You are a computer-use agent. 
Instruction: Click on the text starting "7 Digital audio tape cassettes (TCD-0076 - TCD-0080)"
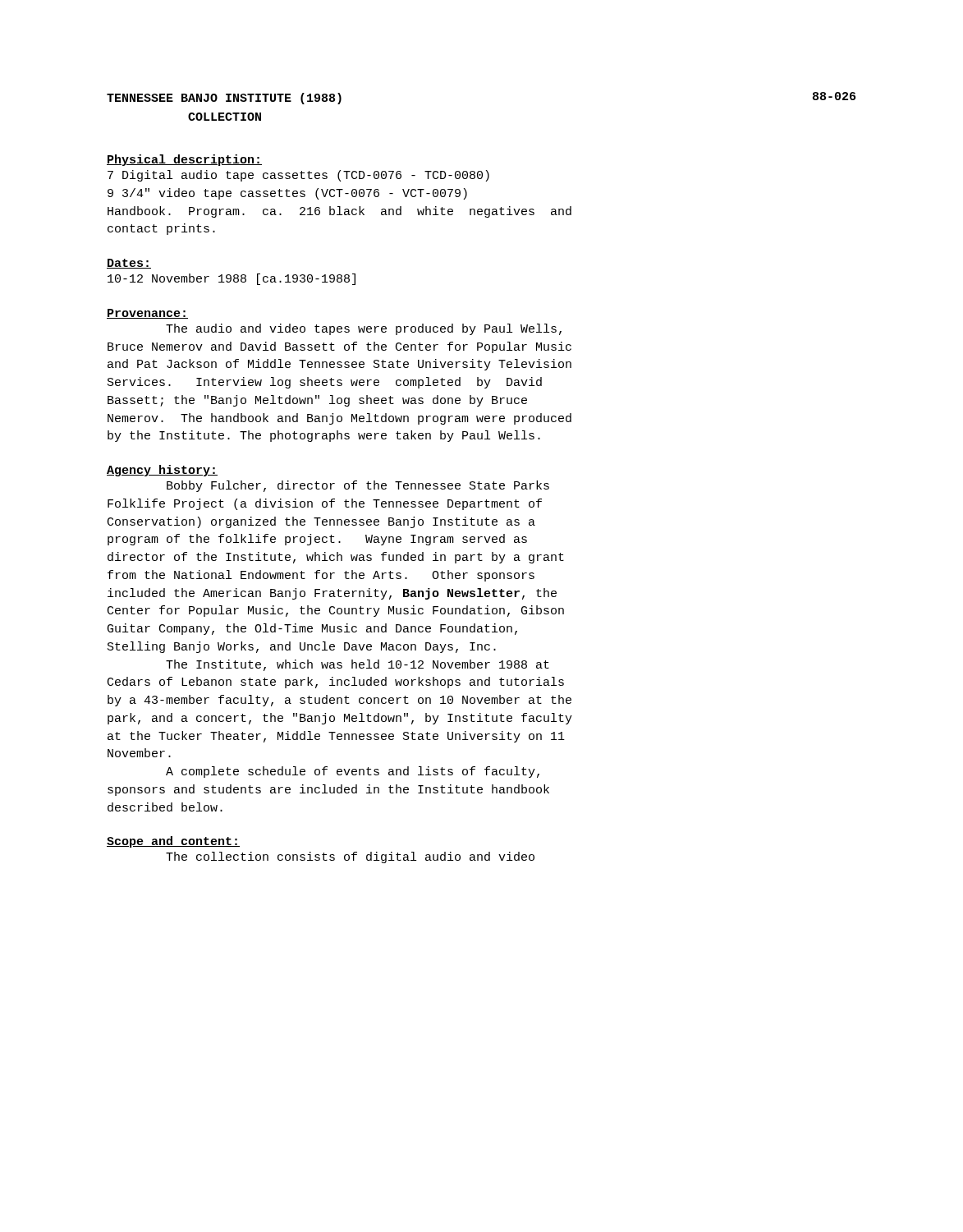click(x=340, y=203)
